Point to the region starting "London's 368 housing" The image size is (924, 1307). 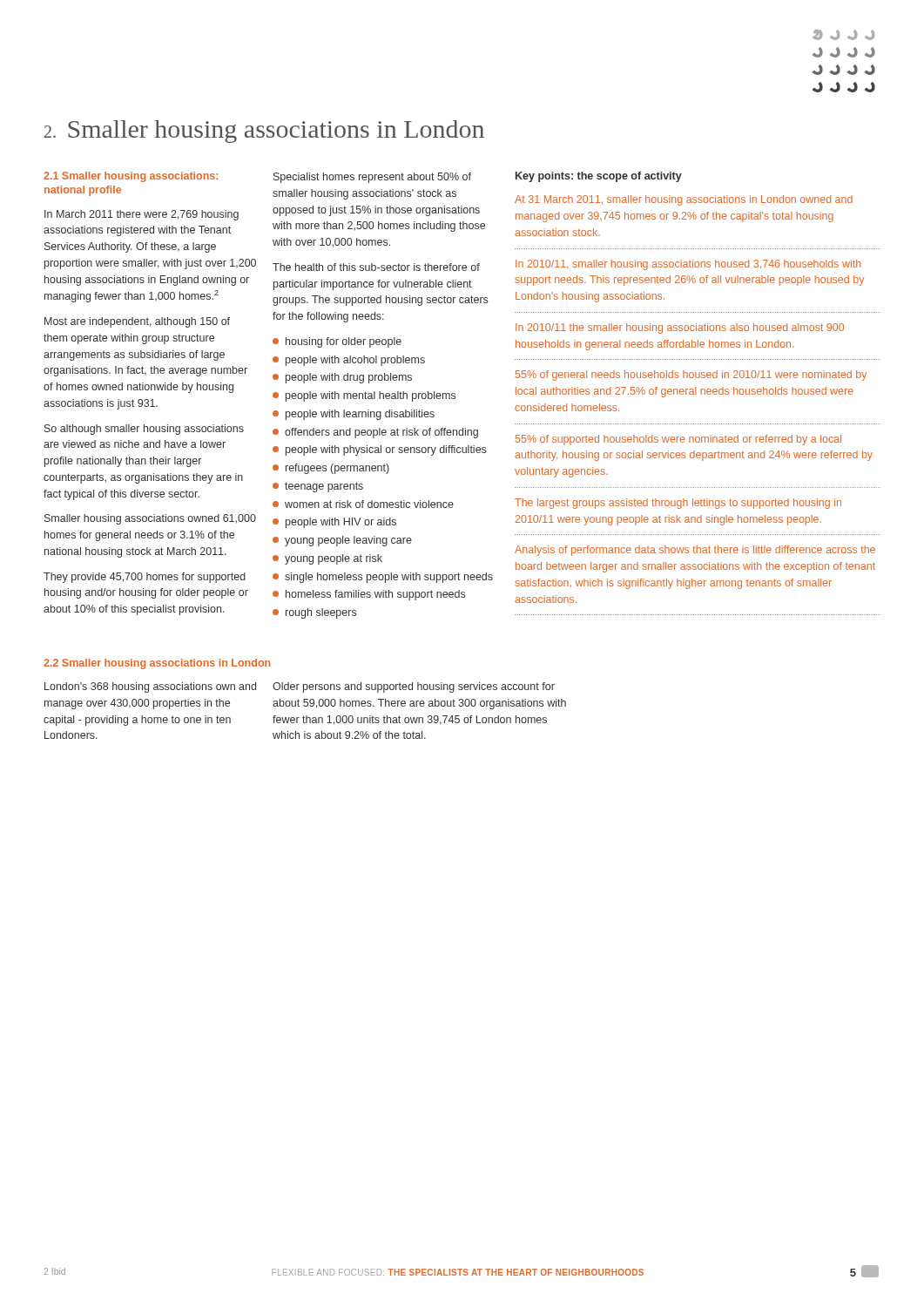point(150,711)
